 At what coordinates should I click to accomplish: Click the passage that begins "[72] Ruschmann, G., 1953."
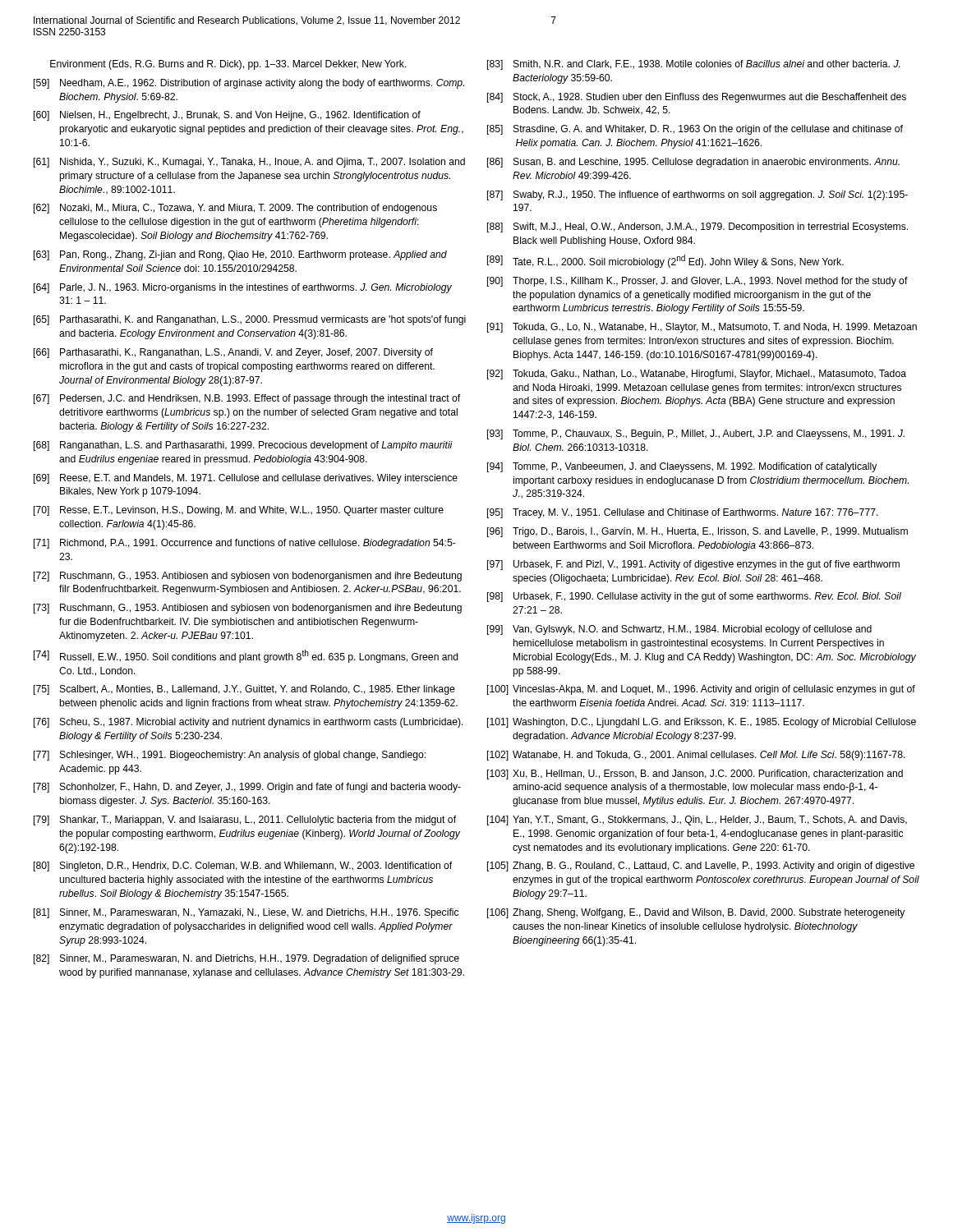pyautogui.click(x=250, y=583)
